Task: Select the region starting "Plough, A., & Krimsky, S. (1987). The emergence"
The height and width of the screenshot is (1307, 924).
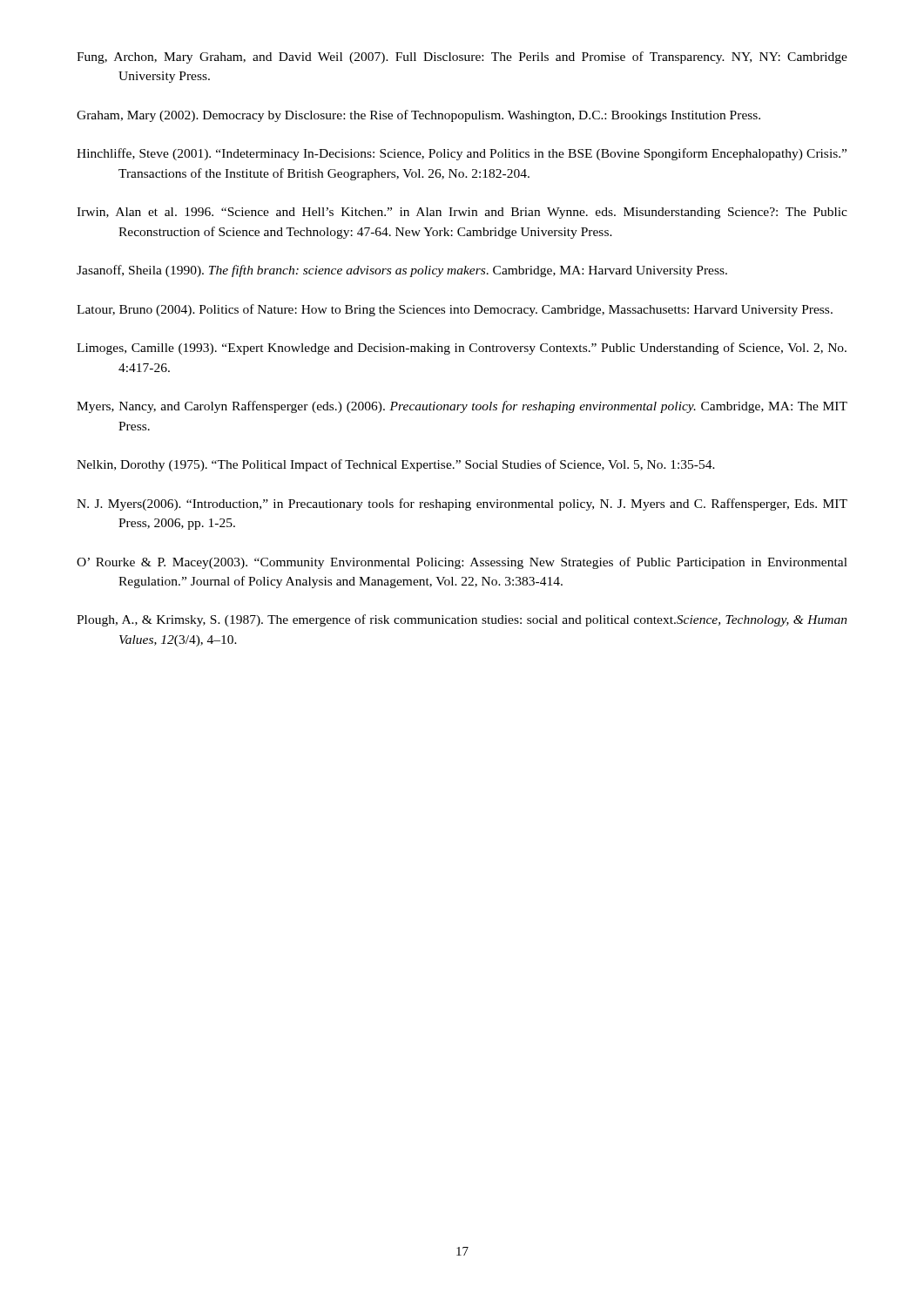Action: (x=462, y=629)
